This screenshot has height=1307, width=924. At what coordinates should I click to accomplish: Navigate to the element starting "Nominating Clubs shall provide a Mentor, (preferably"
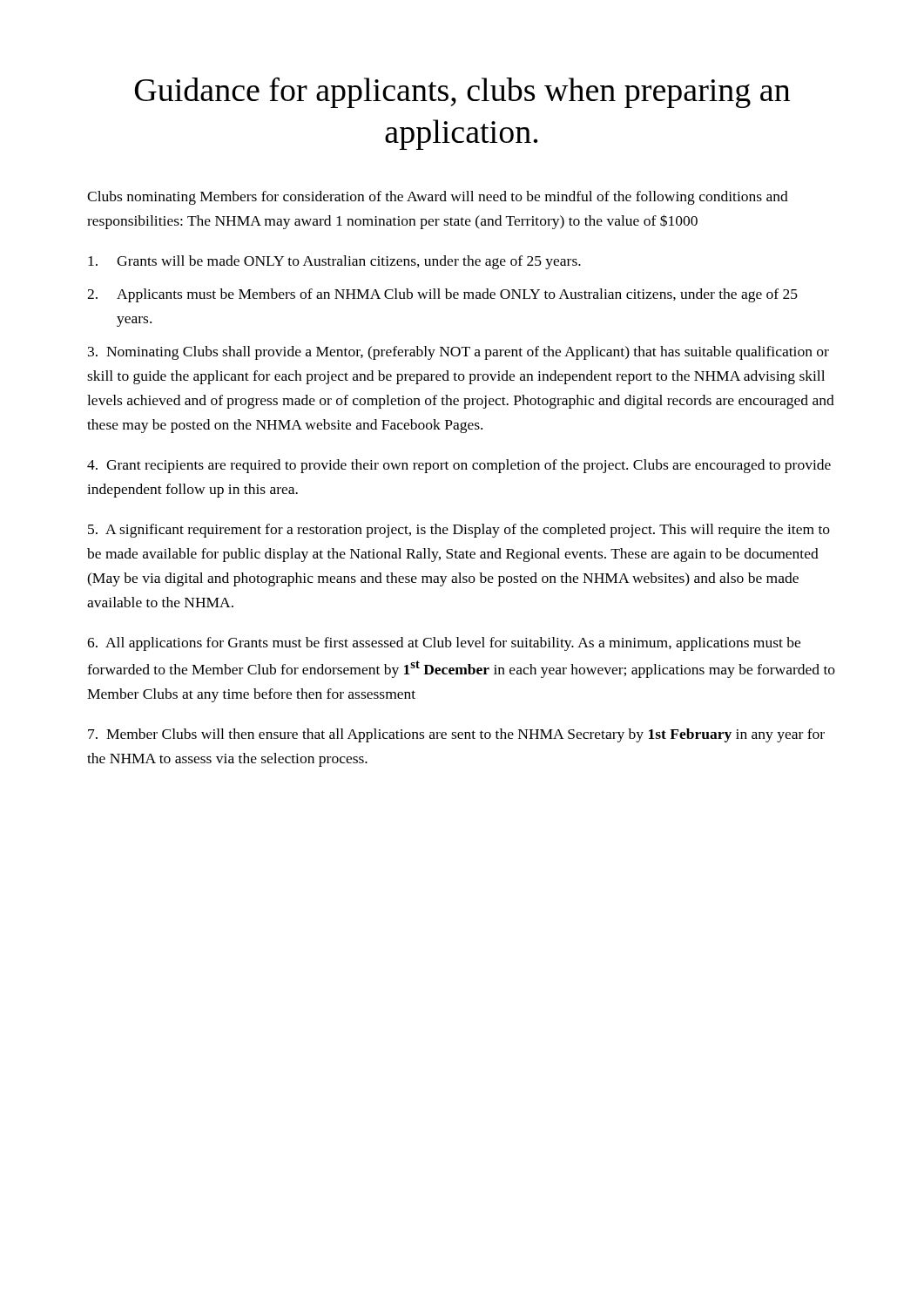tap(461, 388)
